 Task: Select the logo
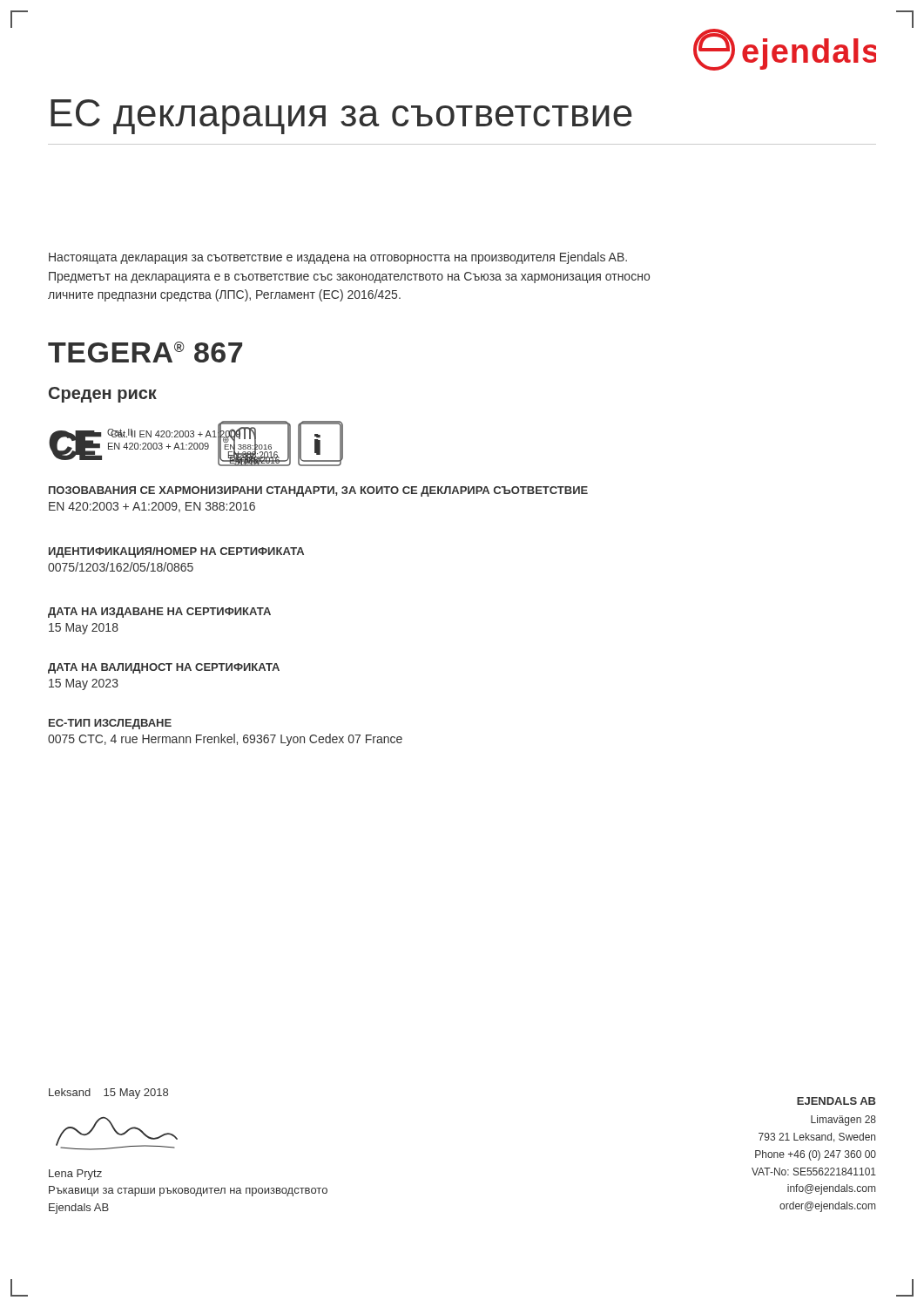point(785,51)
